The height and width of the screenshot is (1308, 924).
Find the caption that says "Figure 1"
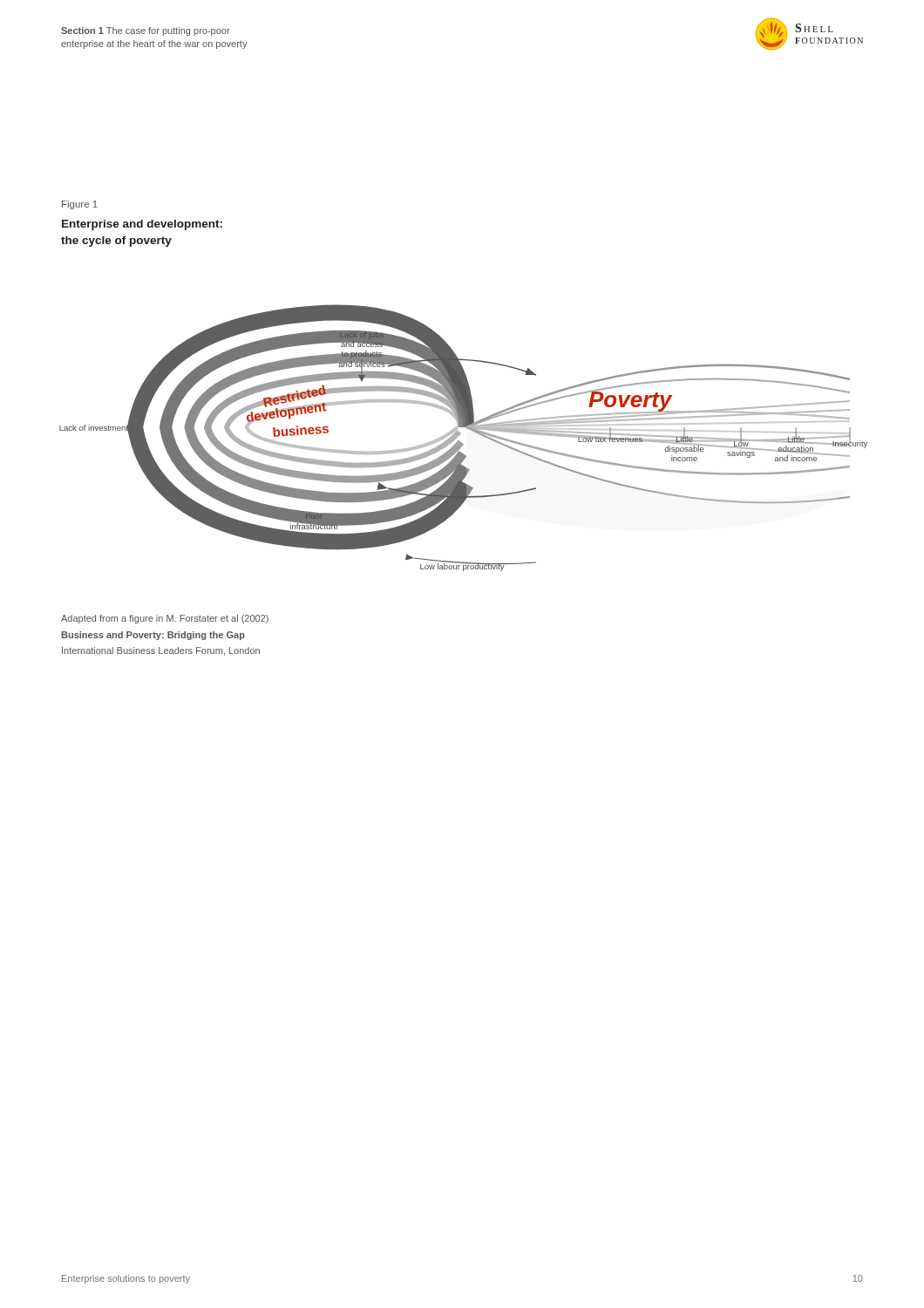(x=79, y=204)
